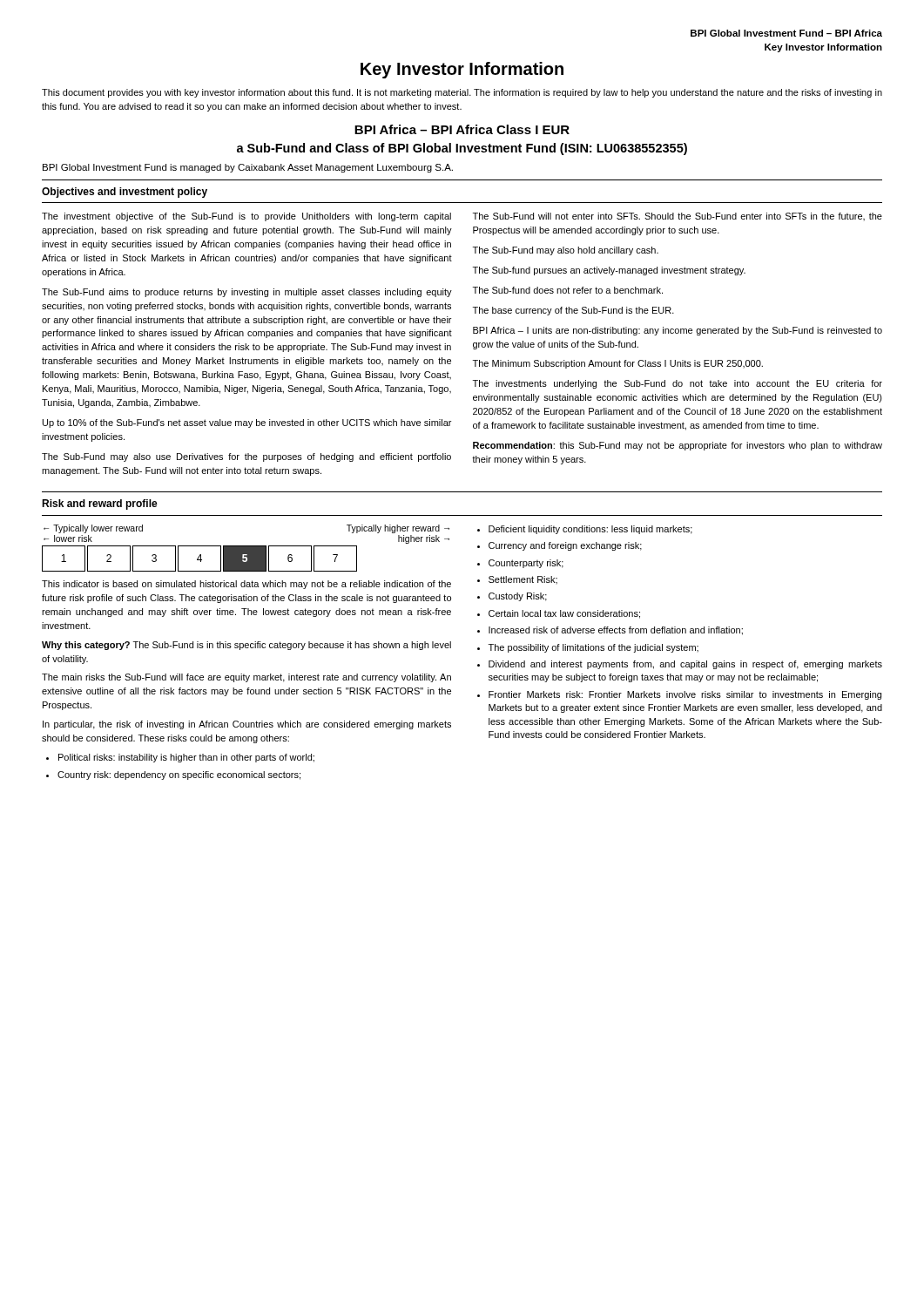Find the text starting "This document provides you"
Screen dimensions: 1307x924
point(462,99)
